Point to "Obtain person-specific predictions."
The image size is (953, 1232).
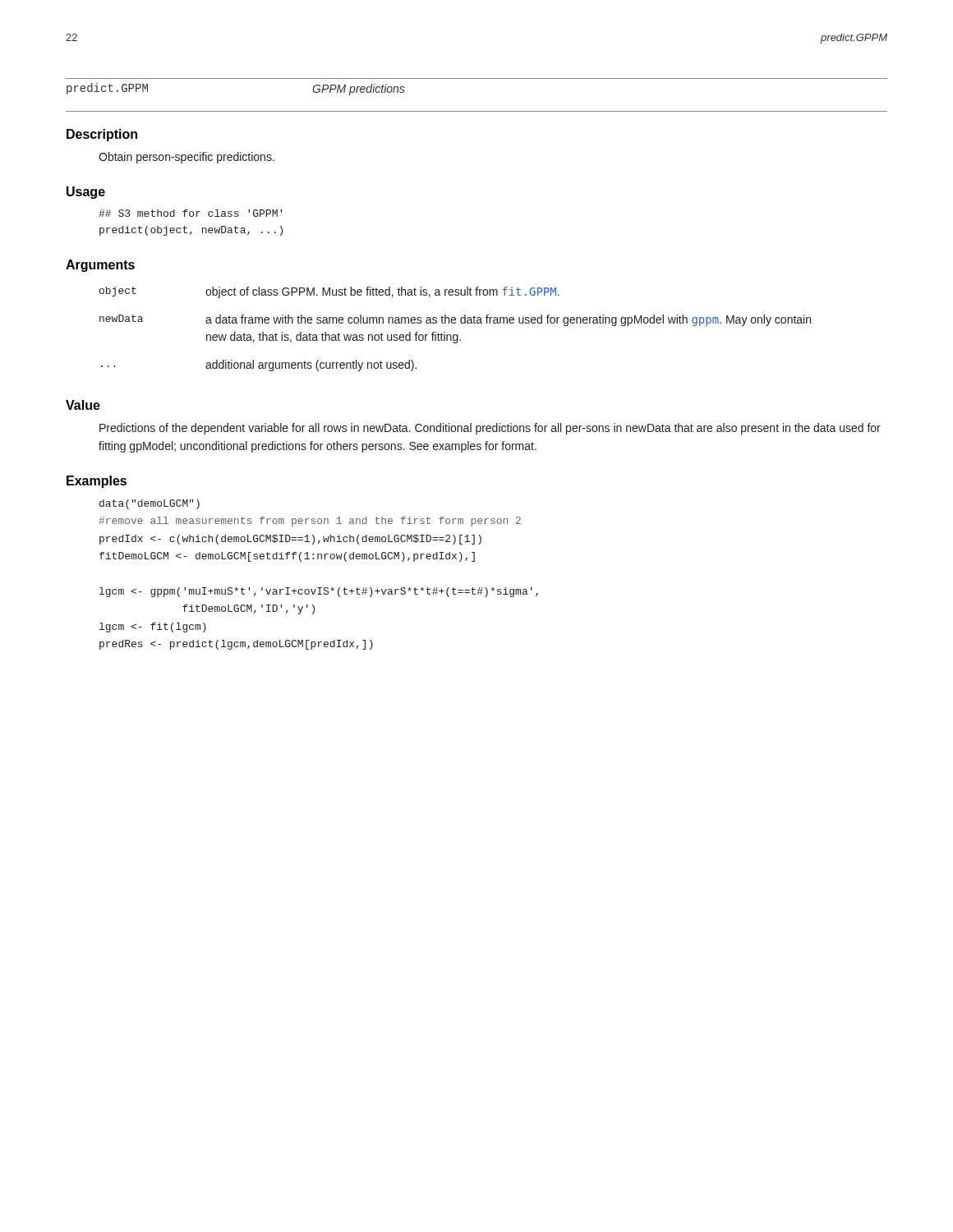(x=187, y=157)
